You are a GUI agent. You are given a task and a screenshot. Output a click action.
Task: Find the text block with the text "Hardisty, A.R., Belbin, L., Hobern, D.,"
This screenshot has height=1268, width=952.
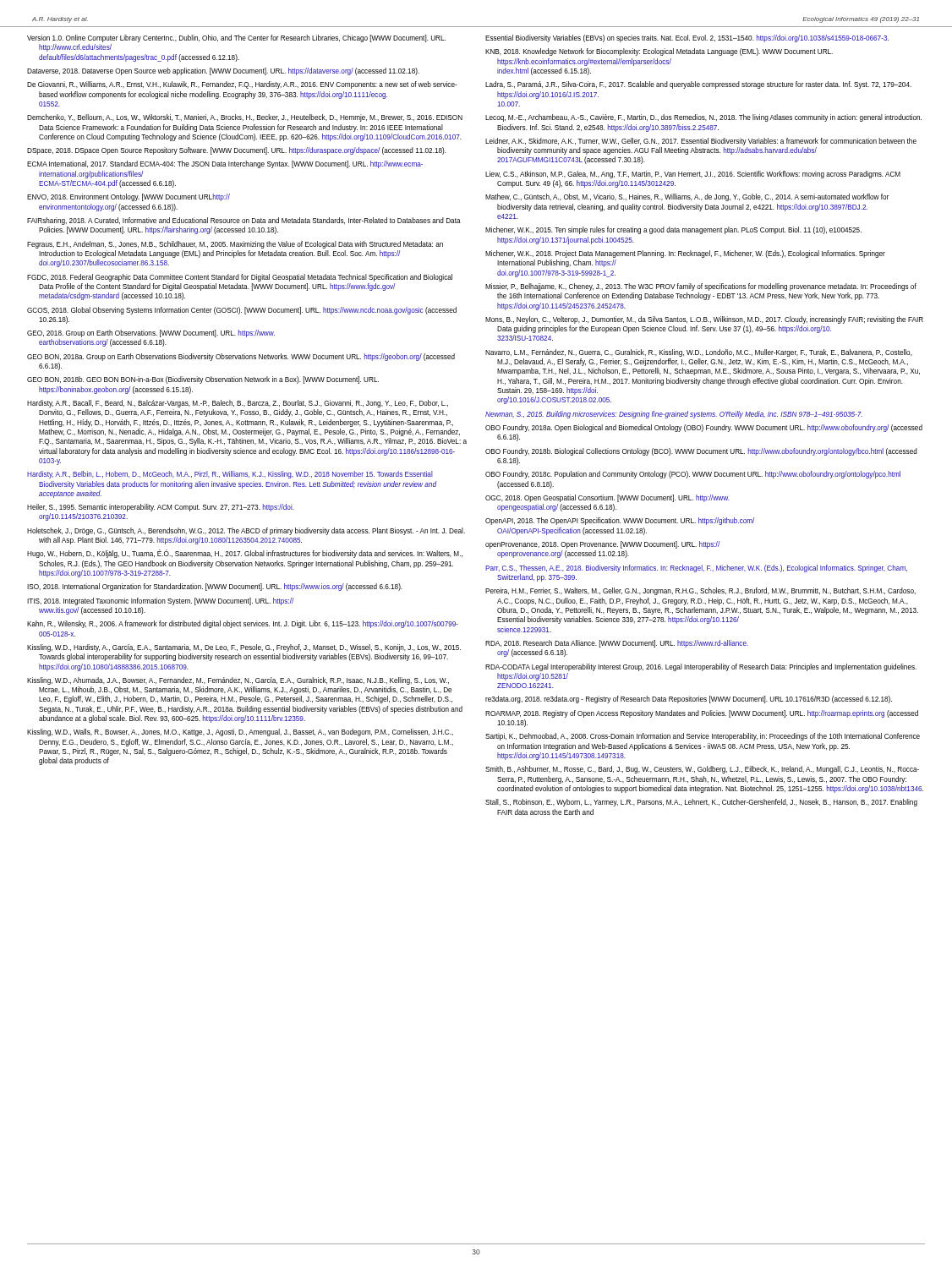click(x=232, y=484)
